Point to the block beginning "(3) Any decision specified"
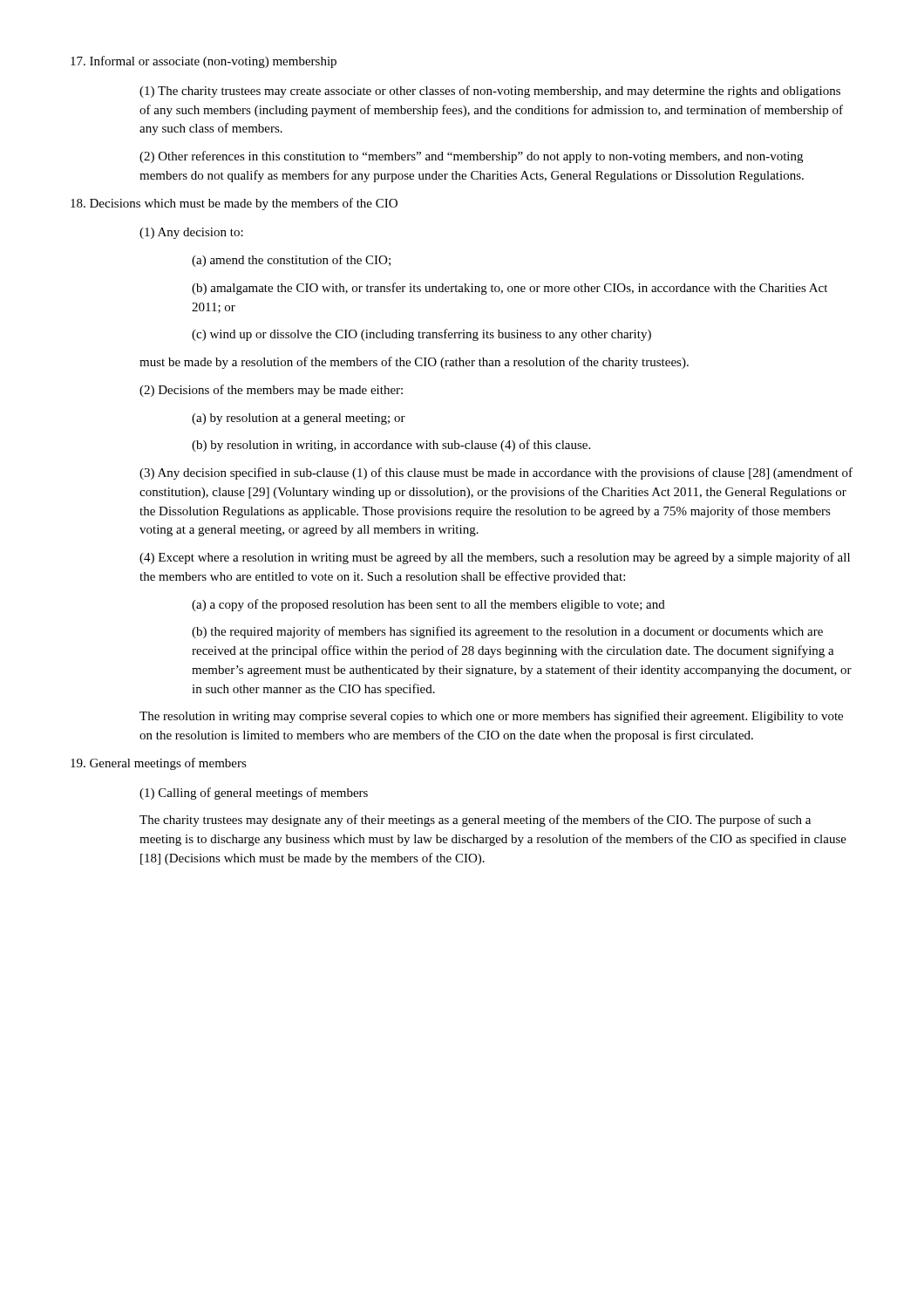 (x=496, y=501)
